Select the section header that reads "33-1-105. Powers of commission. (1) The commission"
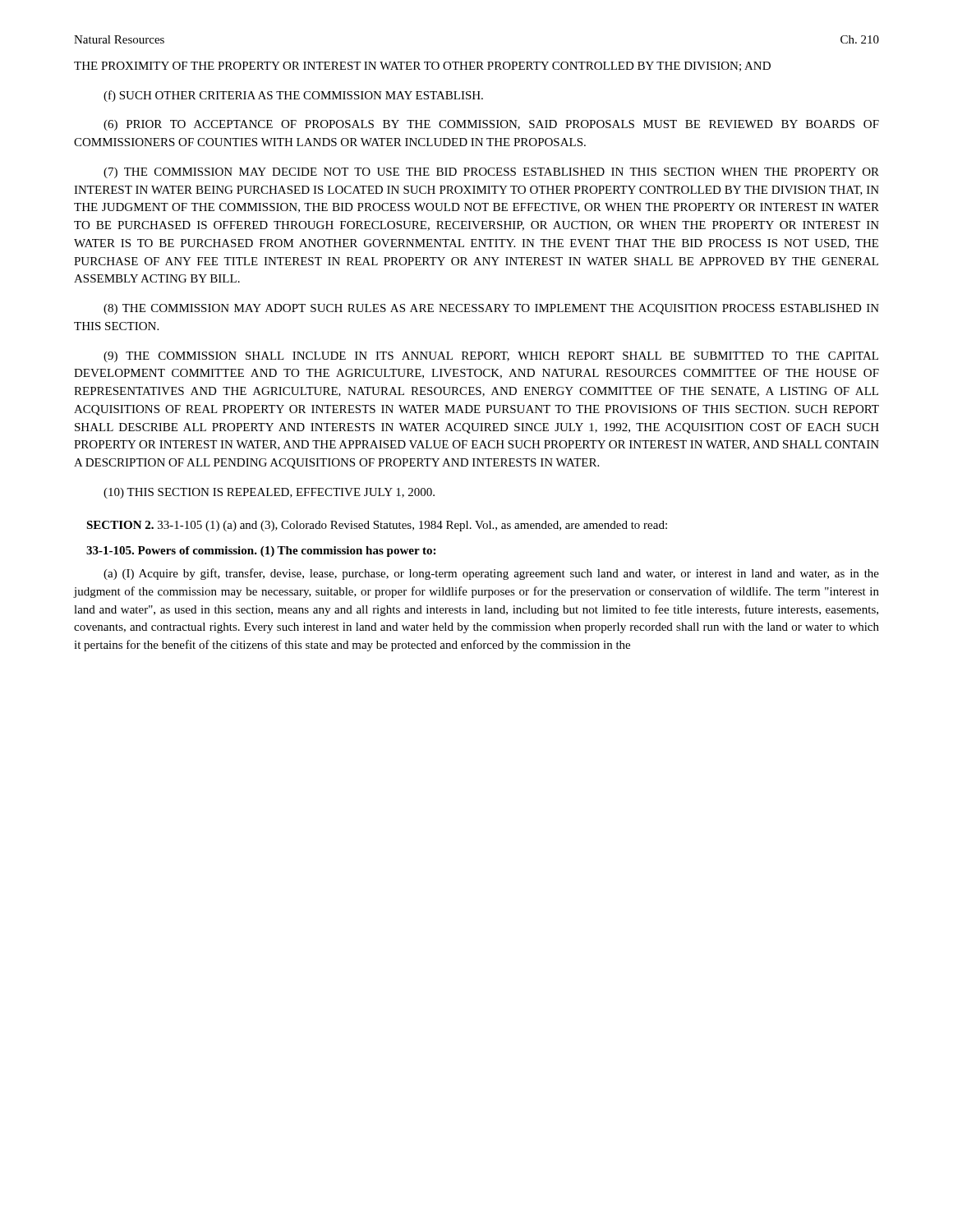Viewport: 953px width, 1232px height. (255, 551)
